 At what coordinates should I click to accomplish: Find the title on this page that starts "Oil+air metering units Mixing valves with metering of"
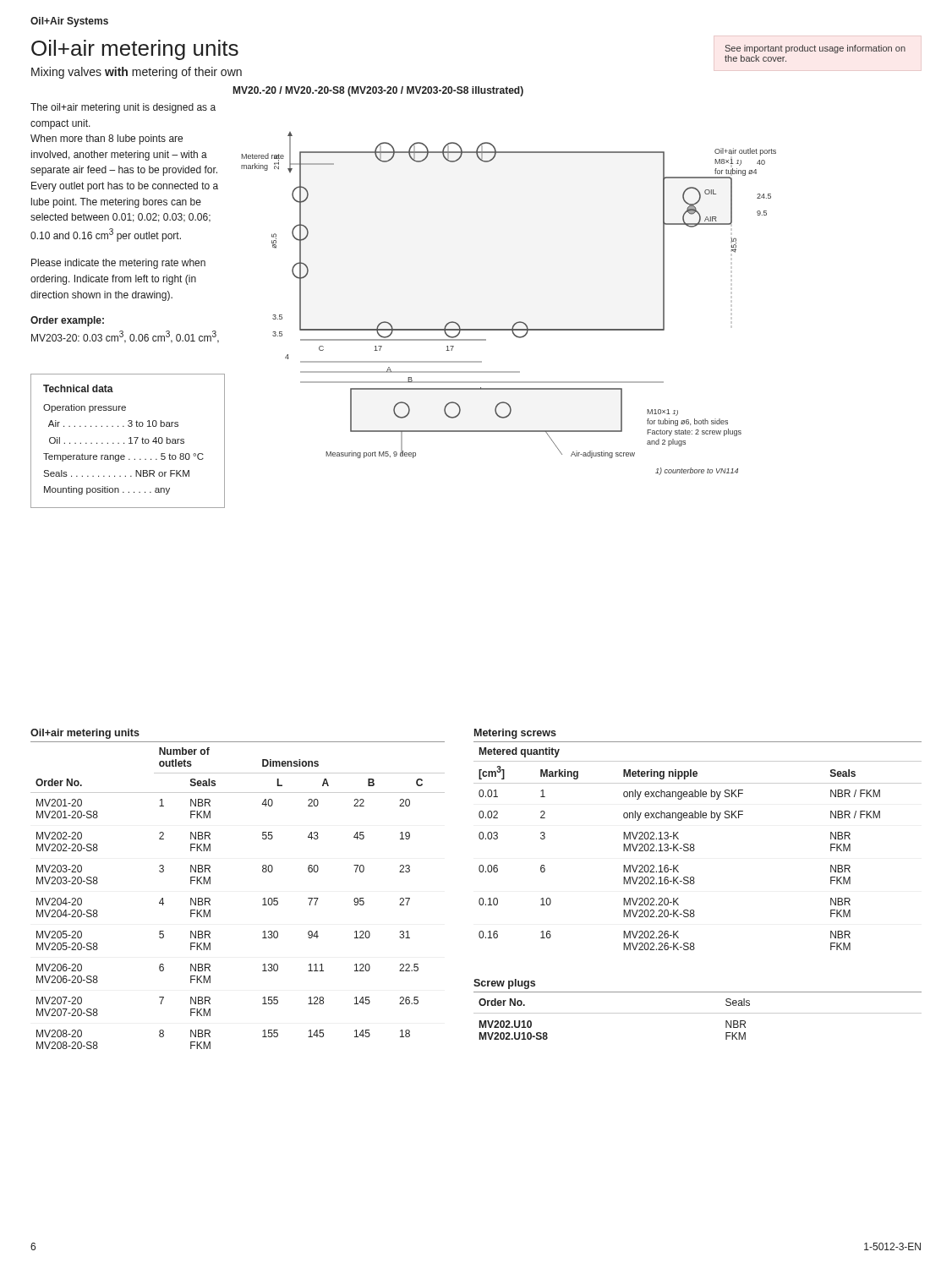pyautogui.click(x=136, y=57)
